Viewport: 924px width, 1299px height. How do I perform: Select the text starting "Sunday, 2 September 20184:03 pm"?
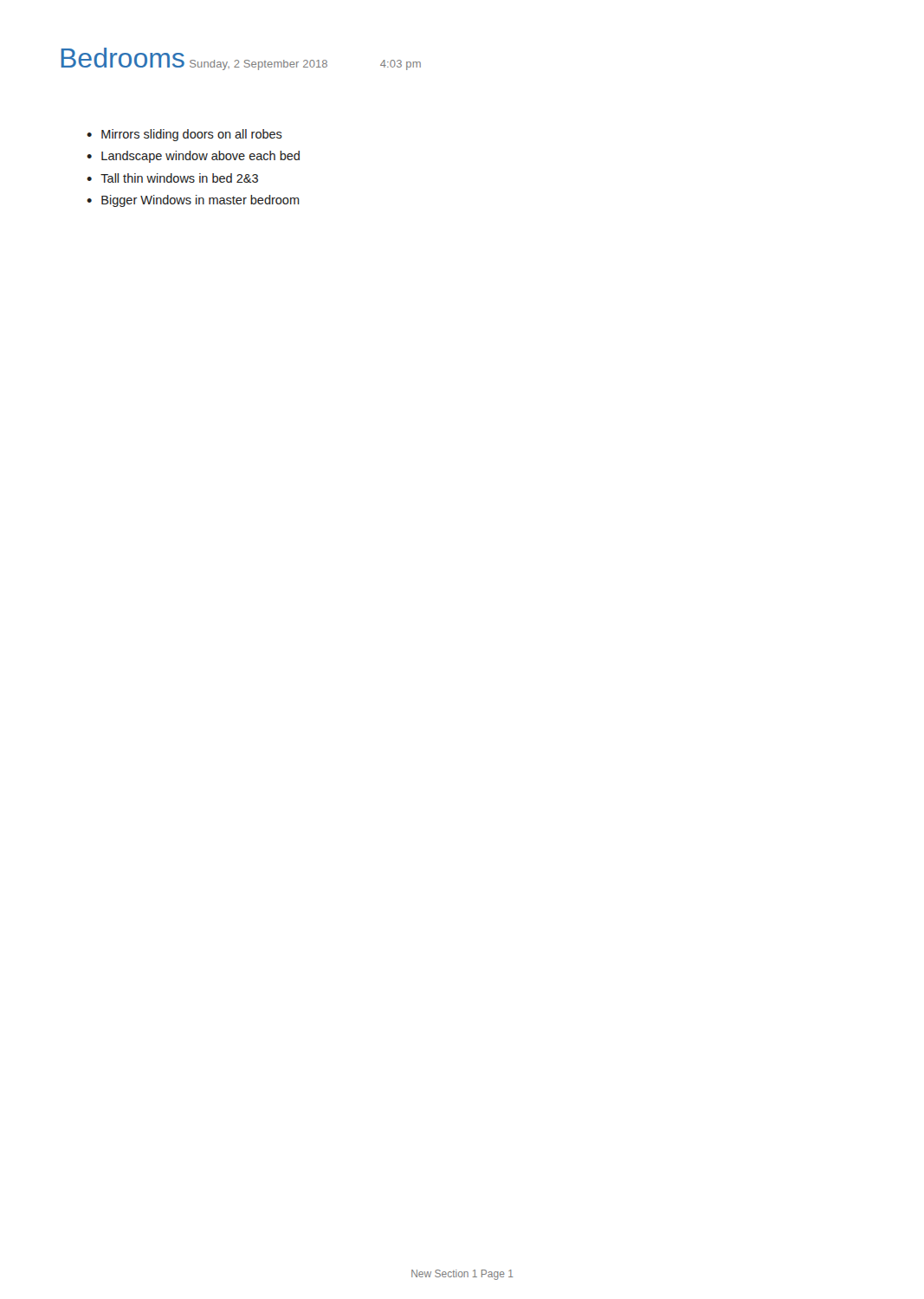(305, 64)
